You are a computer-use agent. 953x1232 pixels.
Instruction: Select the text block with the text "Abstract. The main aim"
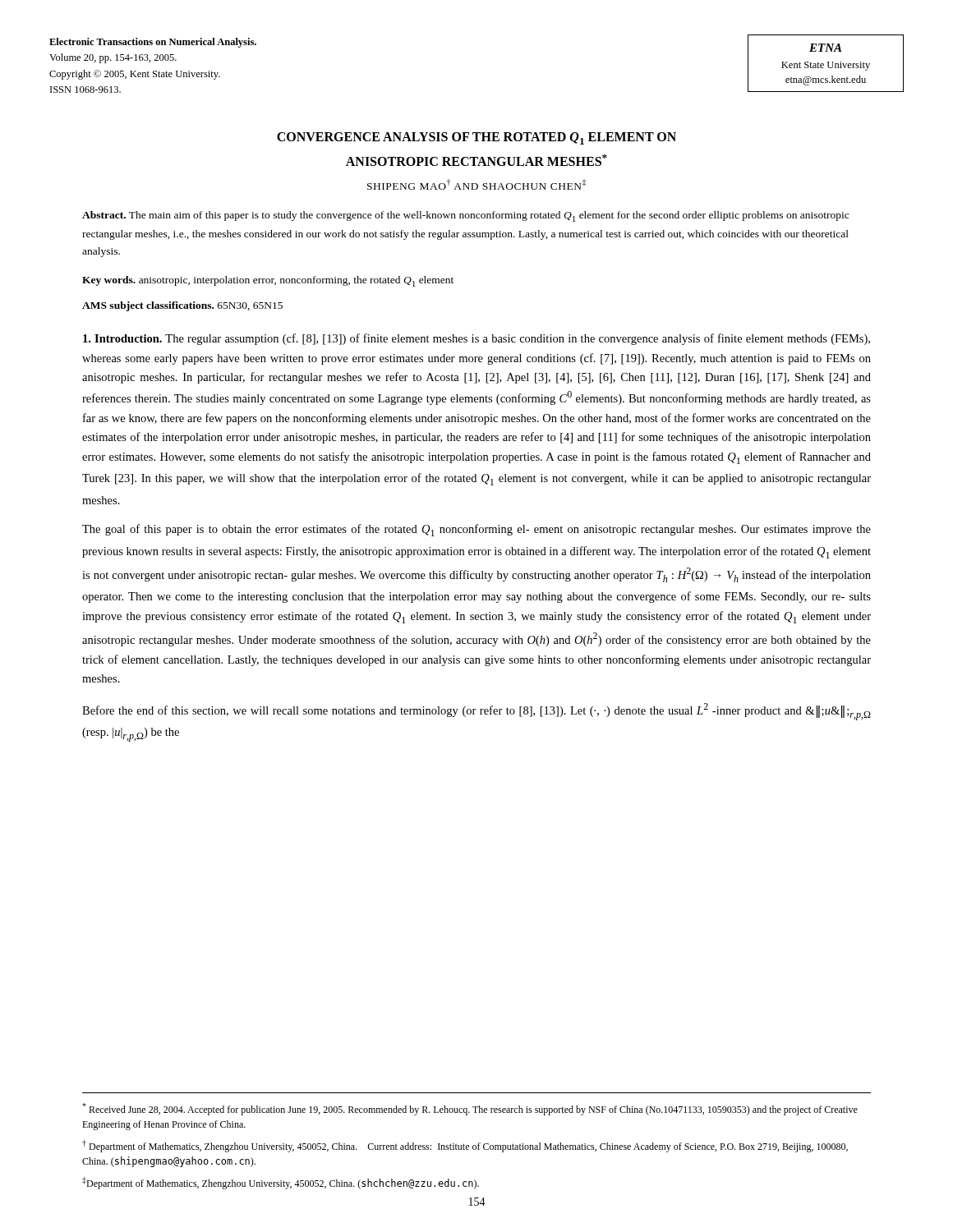tap(466, 233)
